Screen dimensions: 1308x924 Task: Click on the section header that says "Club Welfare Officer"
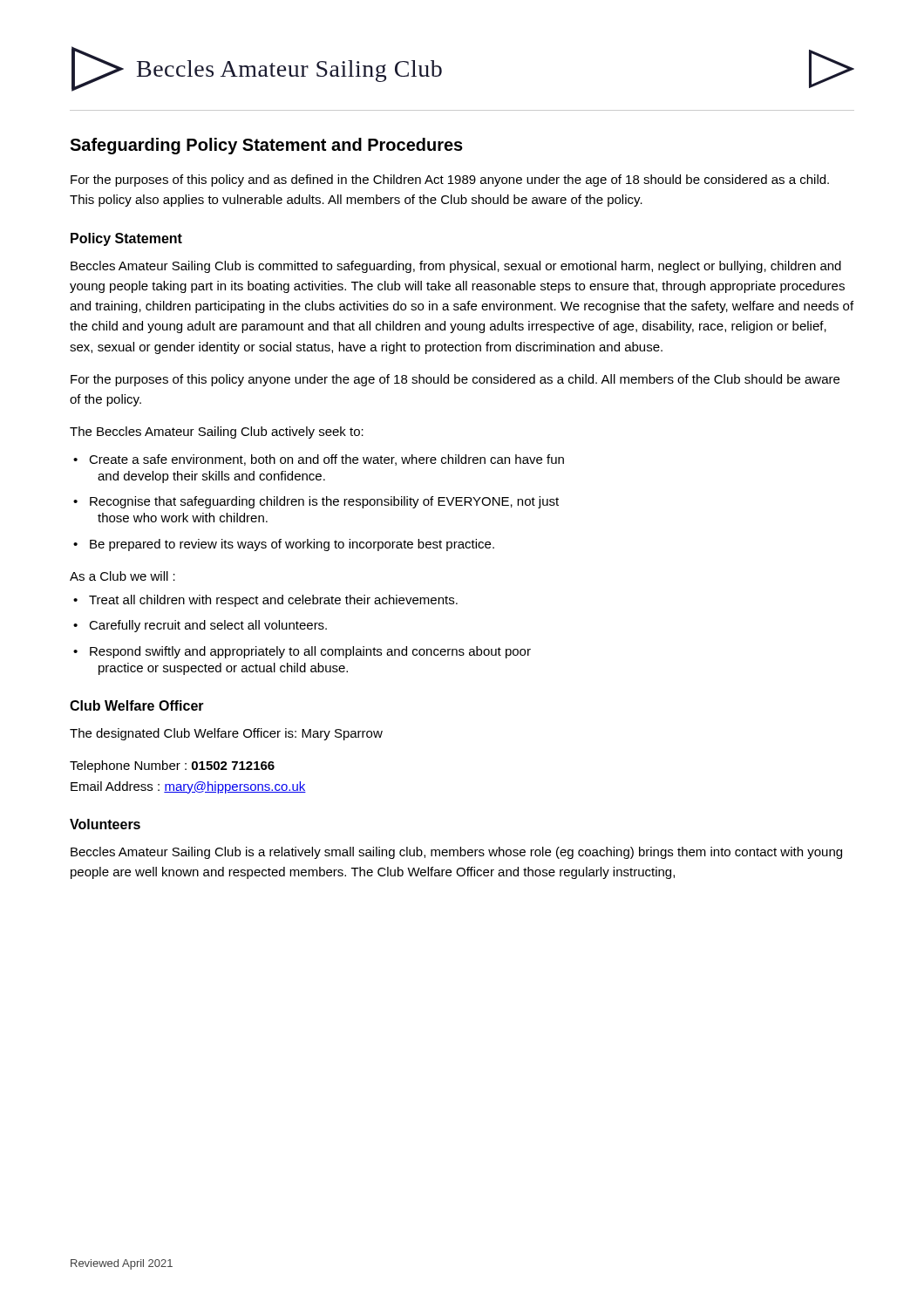pos(137,706)
